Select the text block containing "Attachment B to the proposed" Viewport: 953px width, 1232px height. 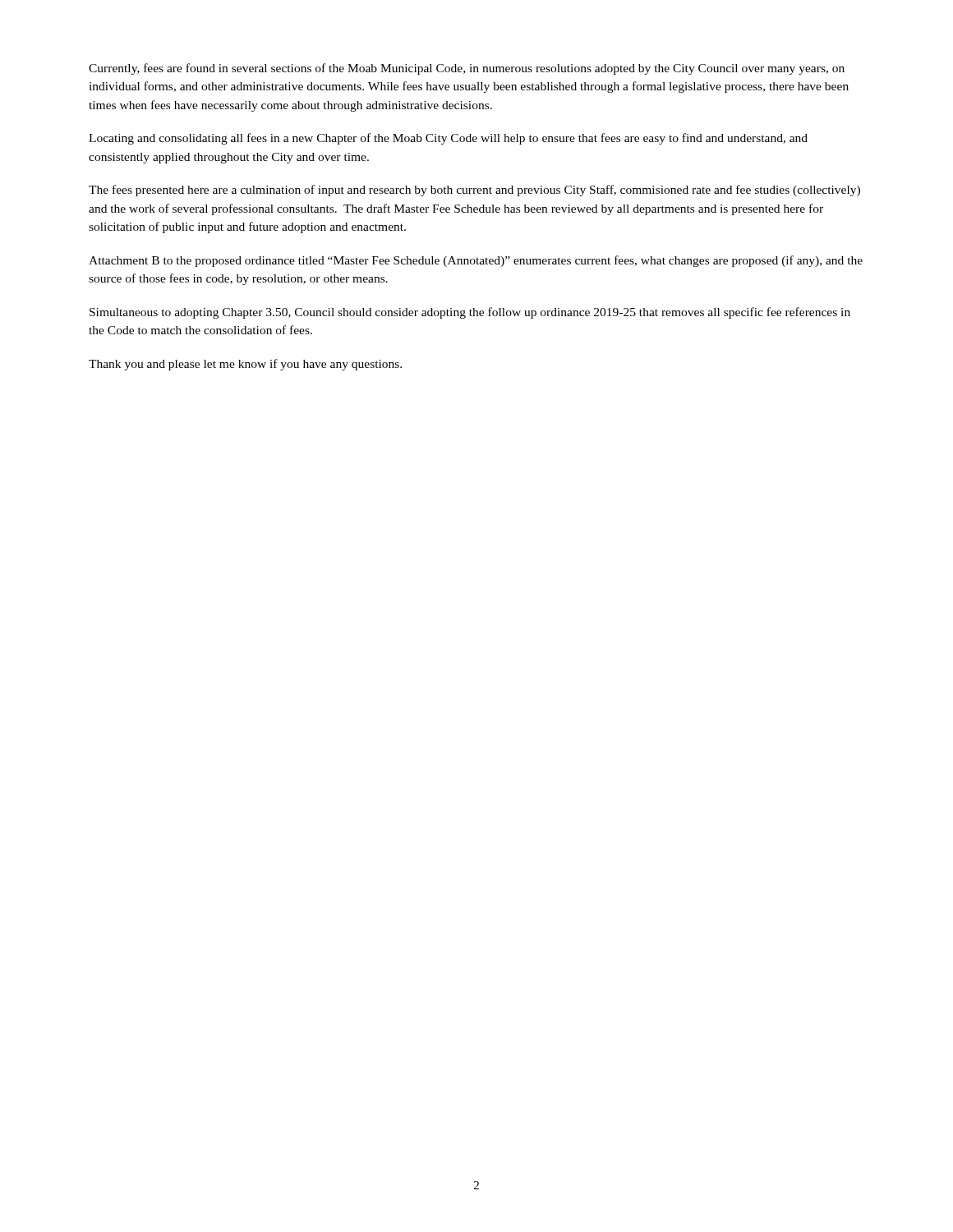point(476,269)
